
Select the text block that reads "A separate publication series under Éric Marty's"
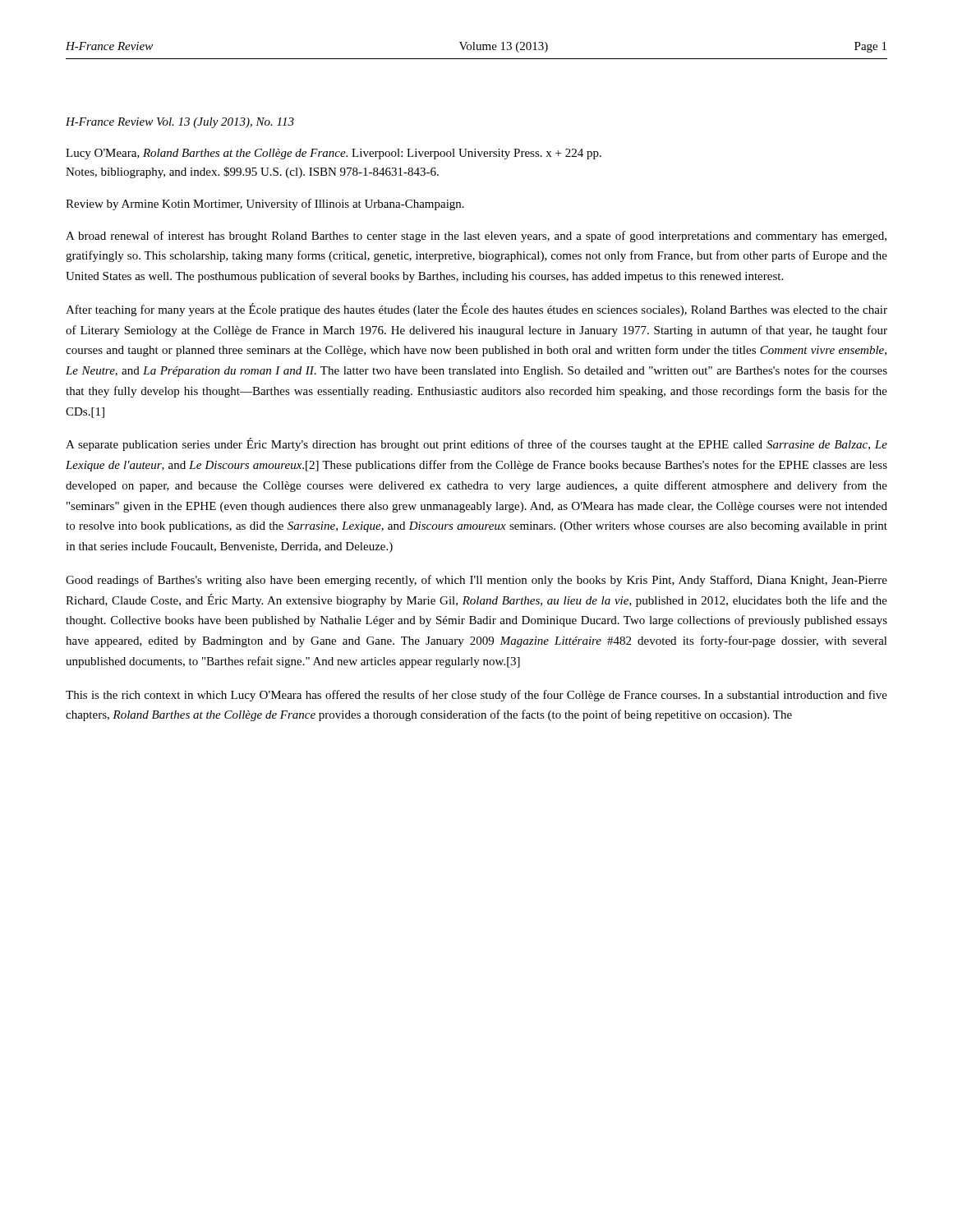pyautogui.click(x=476, y=495)
